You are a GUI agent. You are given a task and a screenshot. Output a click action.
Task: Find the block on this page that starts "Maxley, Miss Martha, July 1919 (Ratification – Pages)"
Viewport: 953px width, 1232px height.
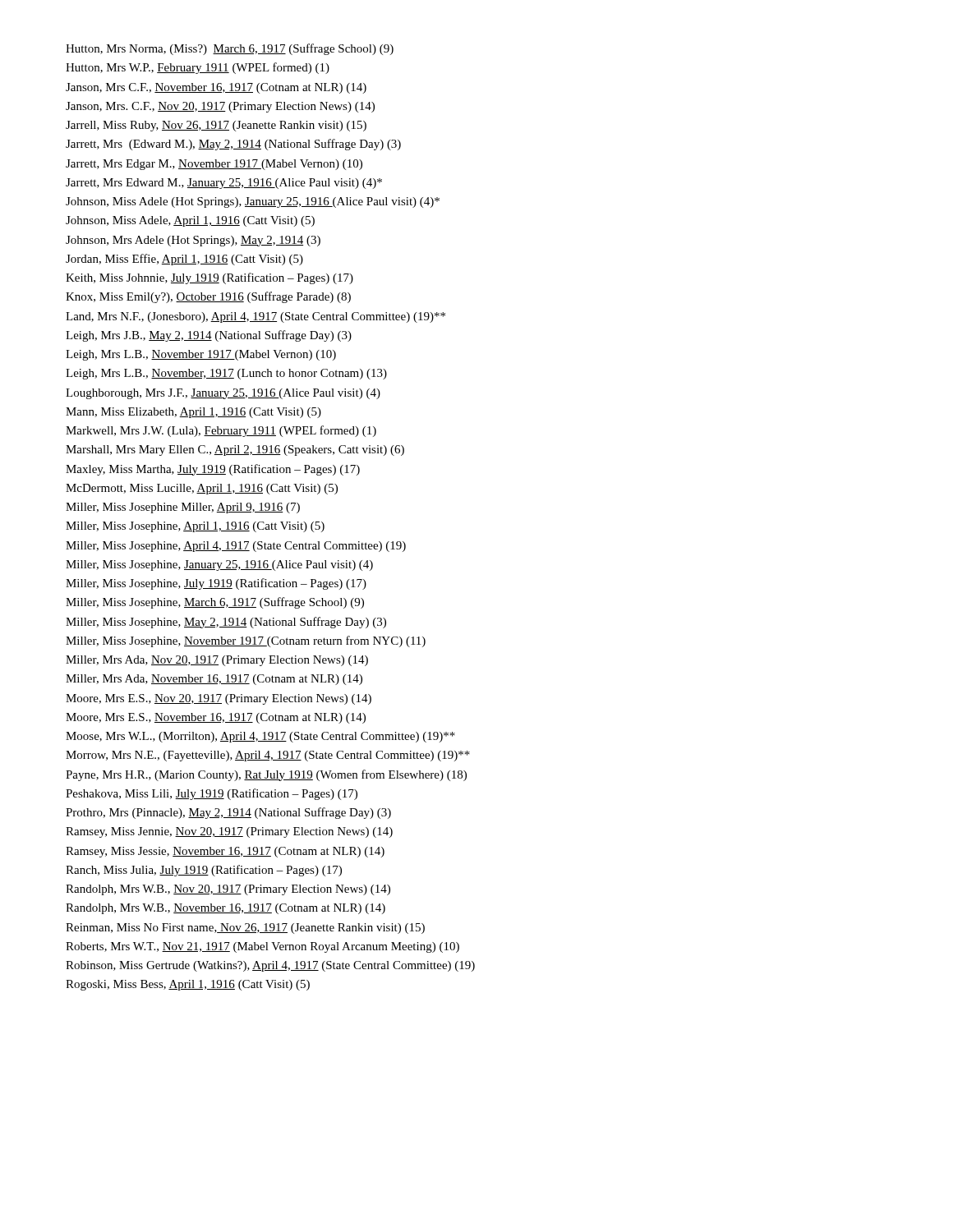[216, 469]
